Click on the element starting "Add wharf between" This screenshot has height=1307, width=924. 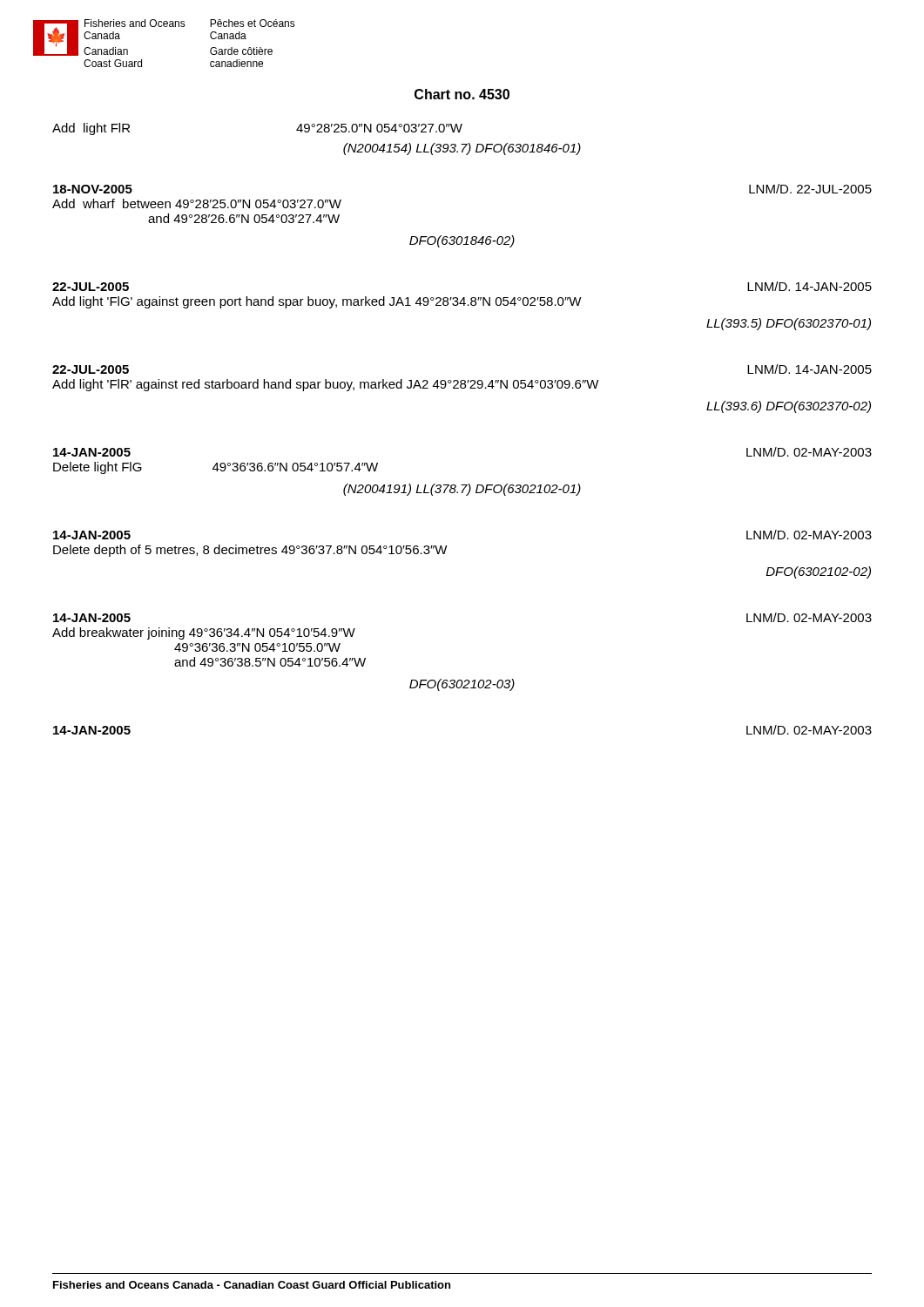tap(197, 211)
